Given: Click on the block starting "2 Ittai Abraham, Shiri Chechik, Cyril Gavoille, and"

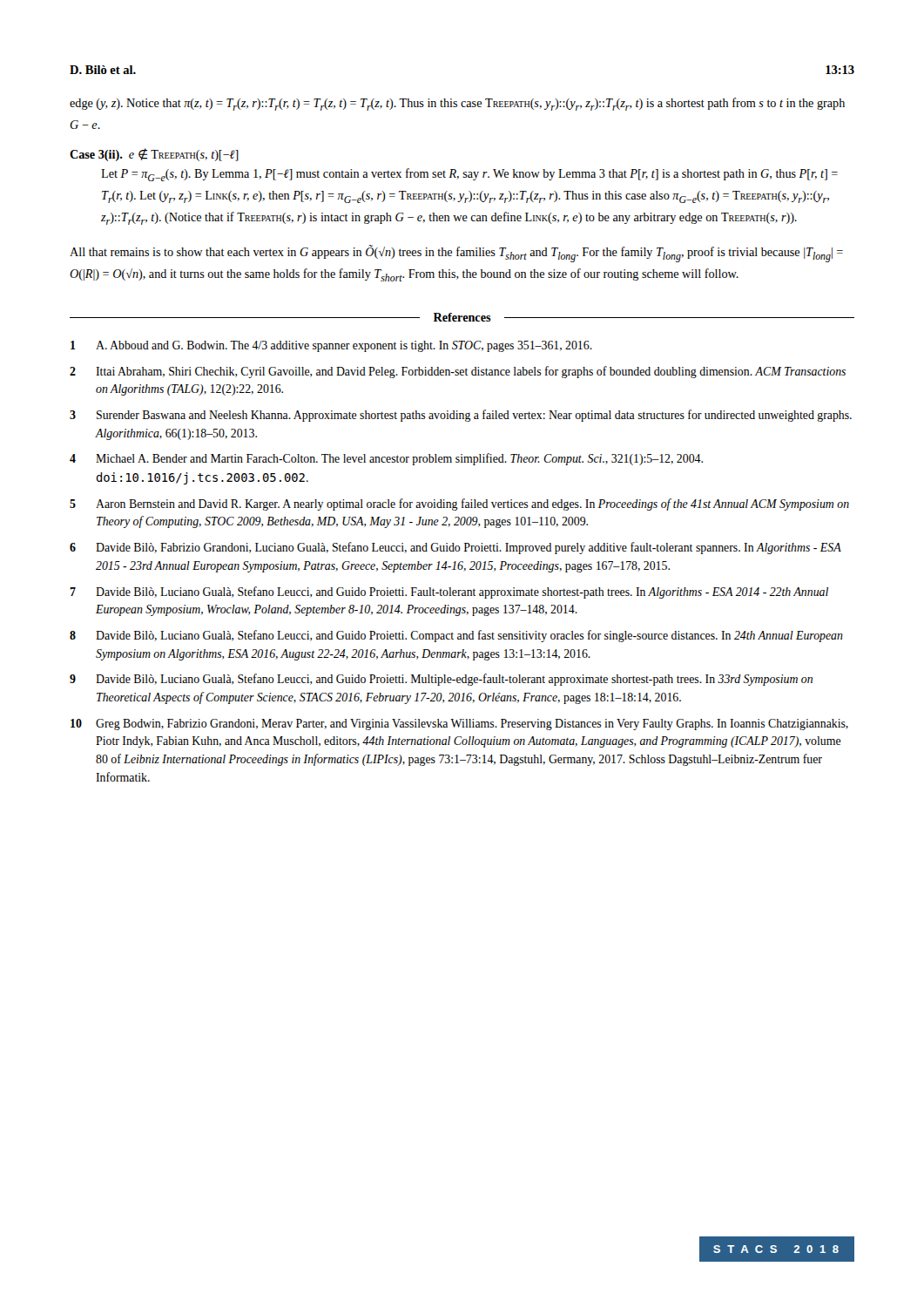Looking at the screenshot, I should (x=462, y=381).
